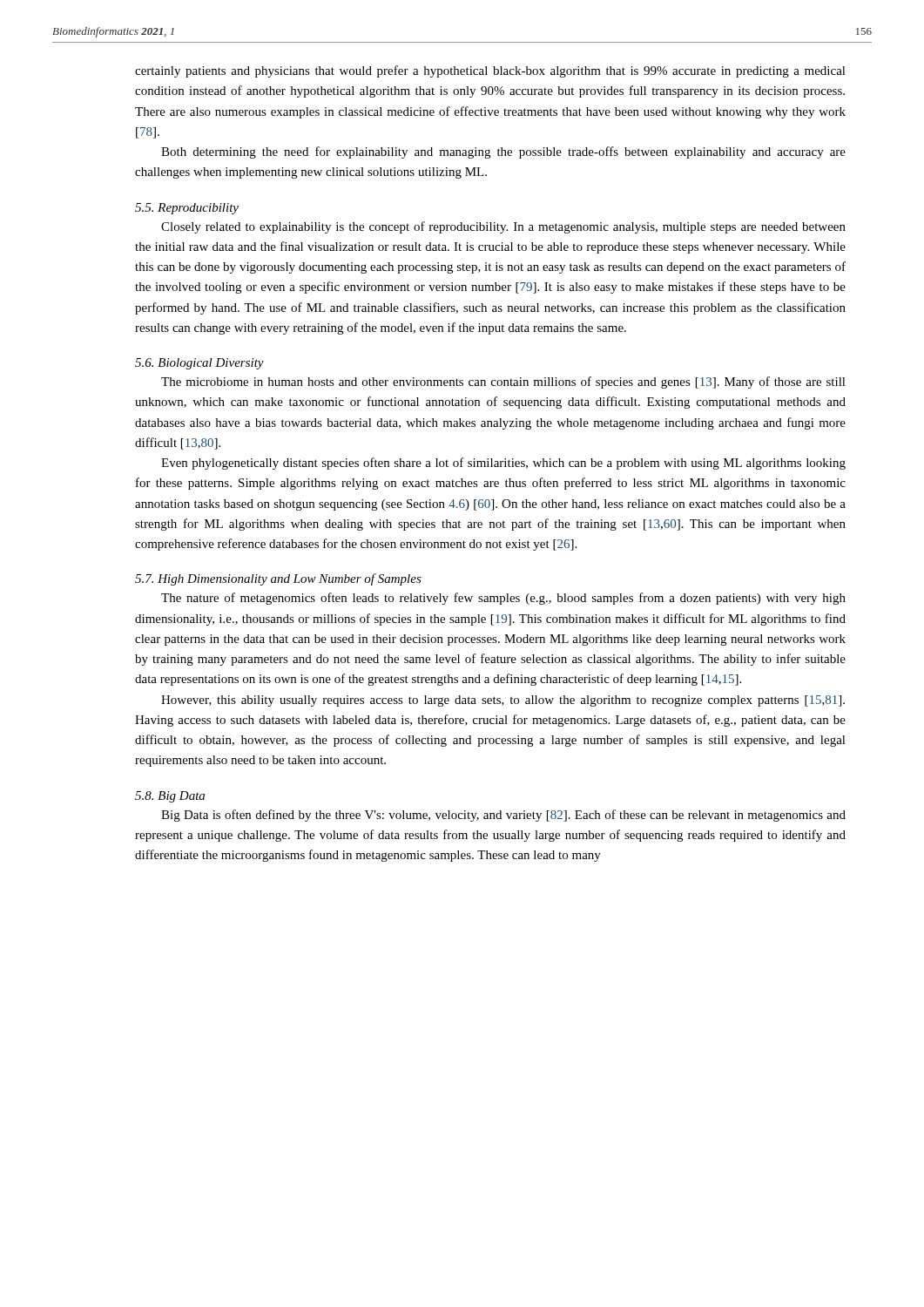Select the passage starting "Both determining the need"
This screenshot has width=924, height=1307.
(490, 162)
